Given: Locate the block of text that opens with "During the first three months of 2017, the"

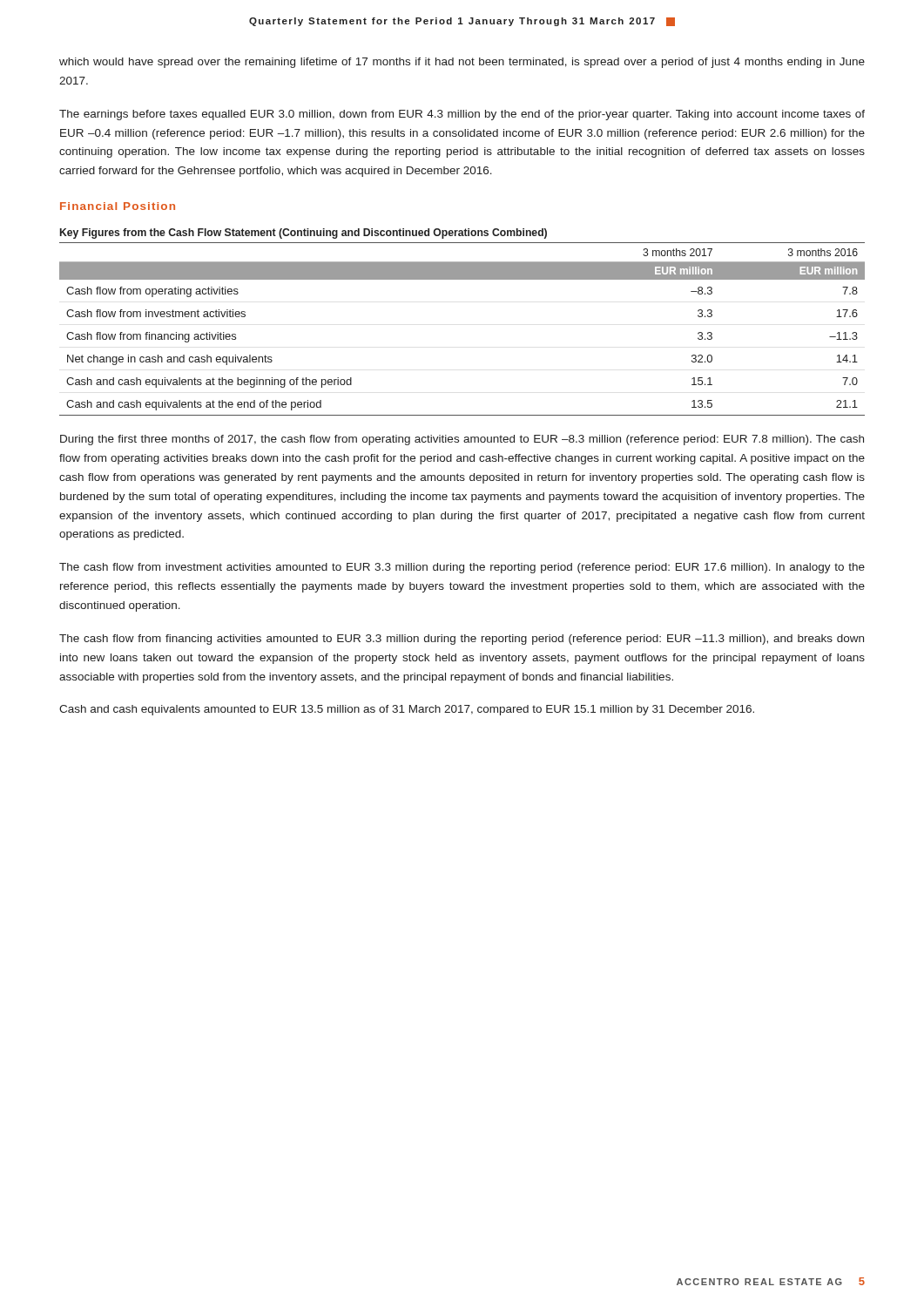Looking at the screenshot, I should coord(462,486).
